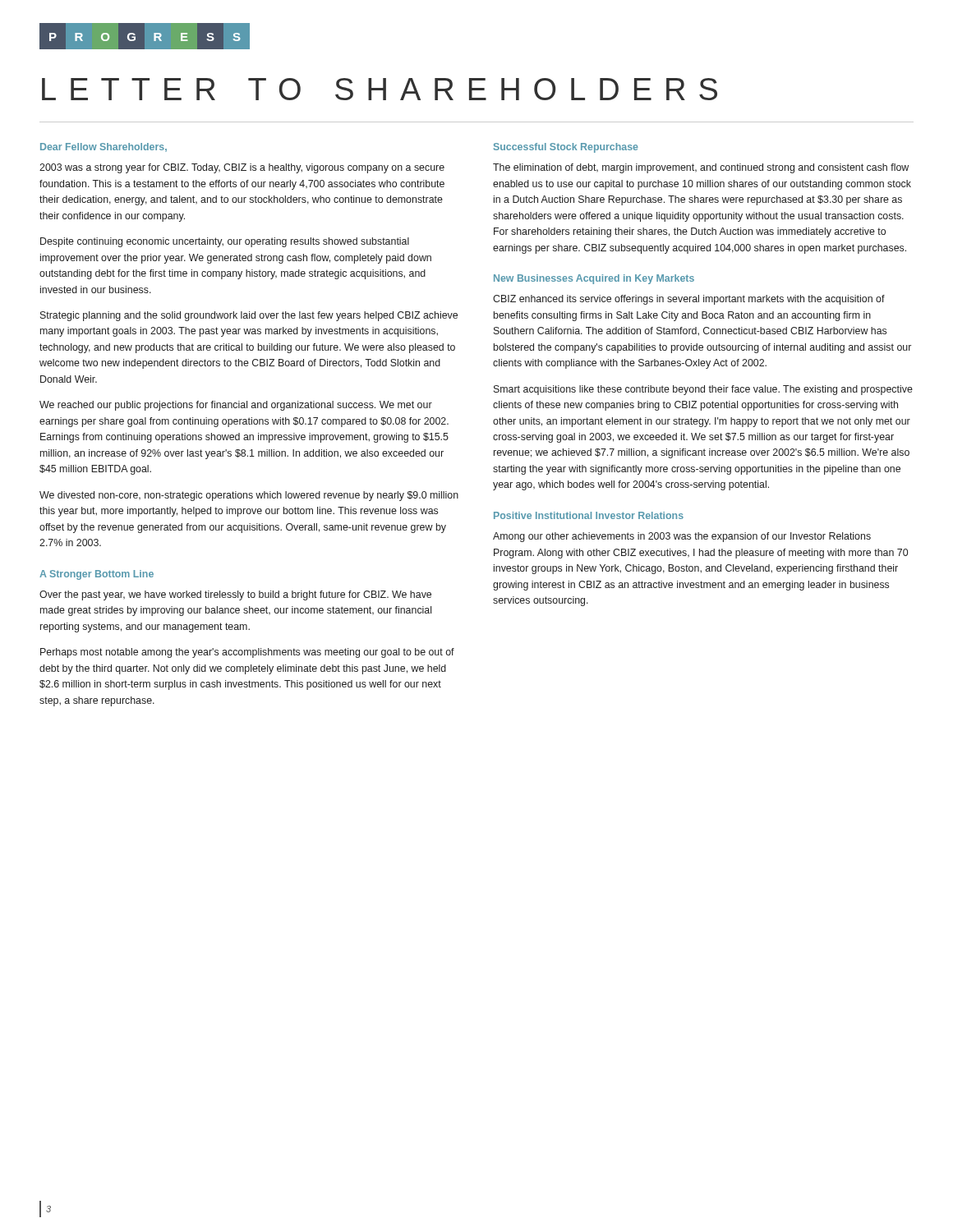Viewport: 953px width, 1232px height.
Task: Find the block on this page that starts "Over the past year, we have"
Action: point(236,610)
